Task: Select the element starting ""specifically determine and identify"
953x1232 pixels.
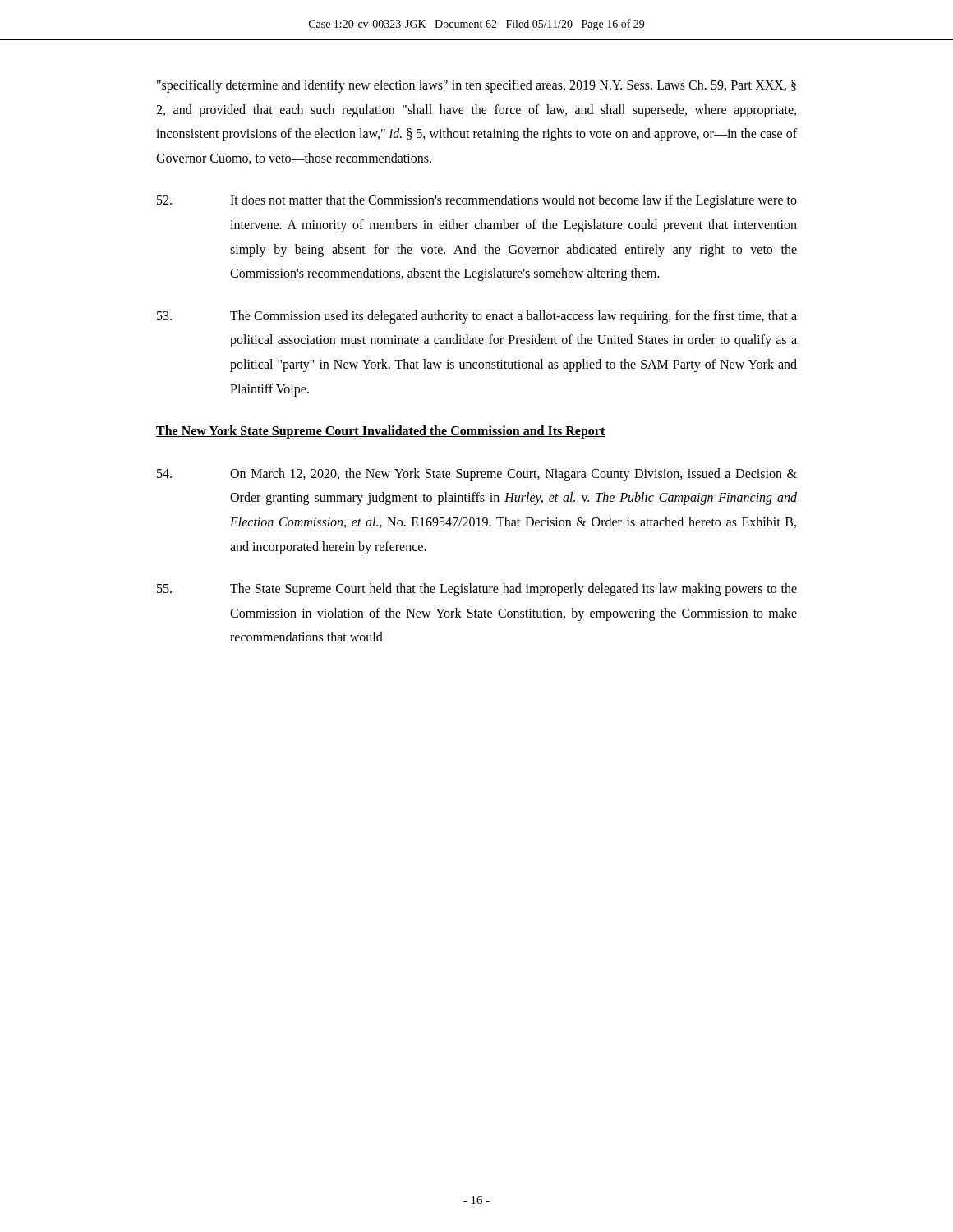Action: [476, 121]
